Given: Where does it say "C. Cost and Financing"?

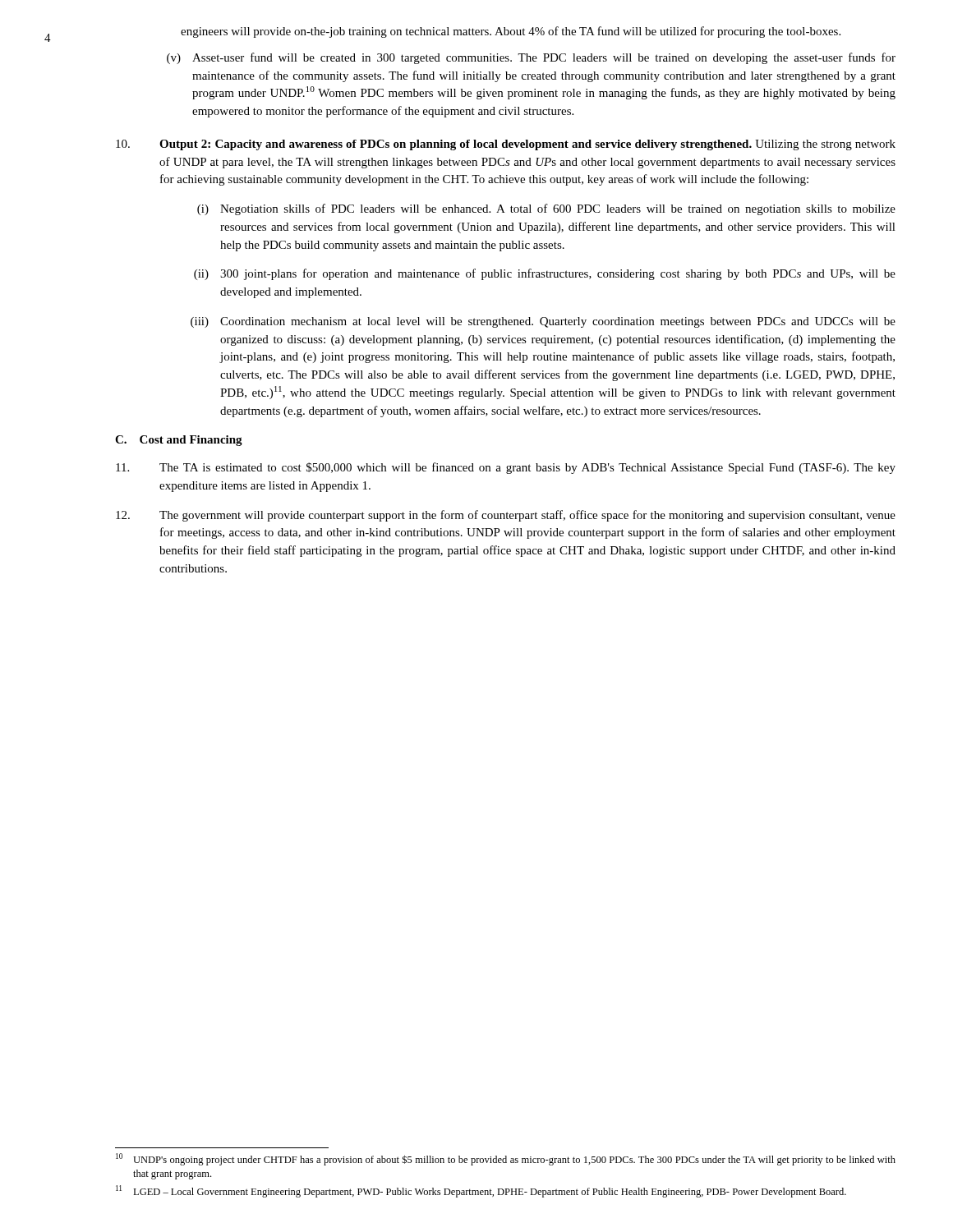Looking at the screenshot, I should pos(179,440).
